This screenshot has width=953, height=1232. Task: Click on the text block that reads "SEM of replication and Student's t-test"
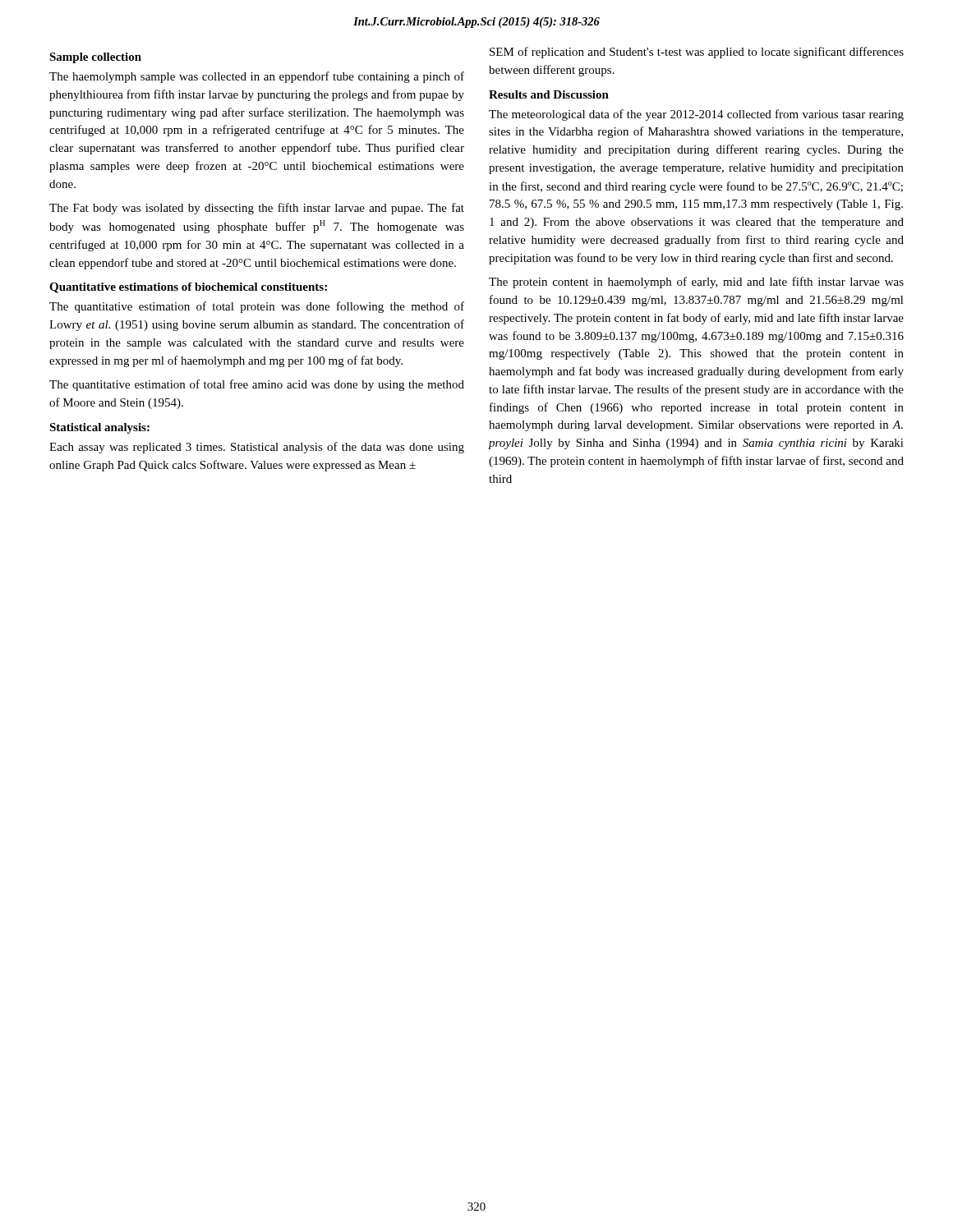[x=696, y=61]
